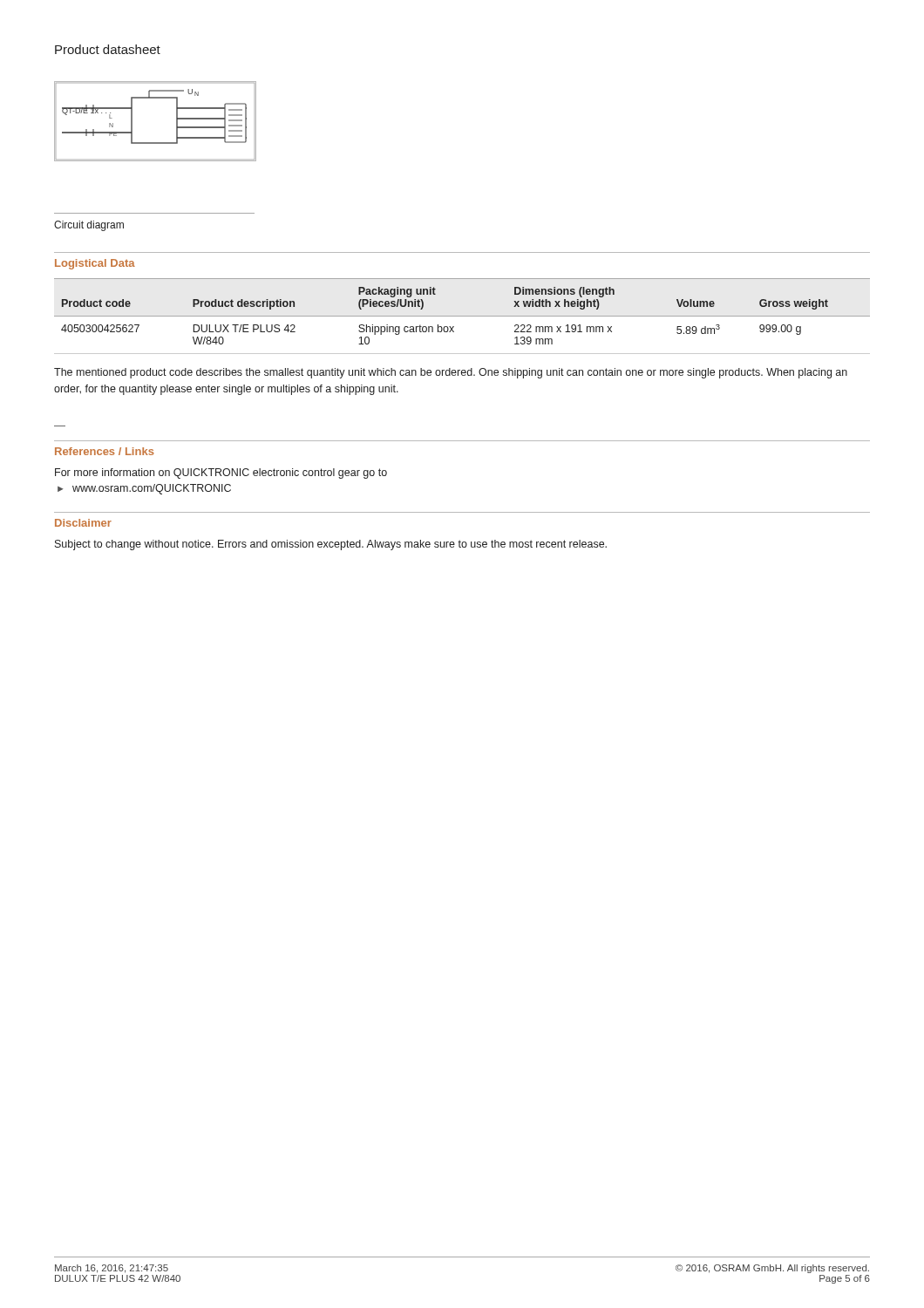Point to the text block starting "For more information on QUICKTRONIC electronic control gear"
924x1308 pixels.
[x=221, y=472]
